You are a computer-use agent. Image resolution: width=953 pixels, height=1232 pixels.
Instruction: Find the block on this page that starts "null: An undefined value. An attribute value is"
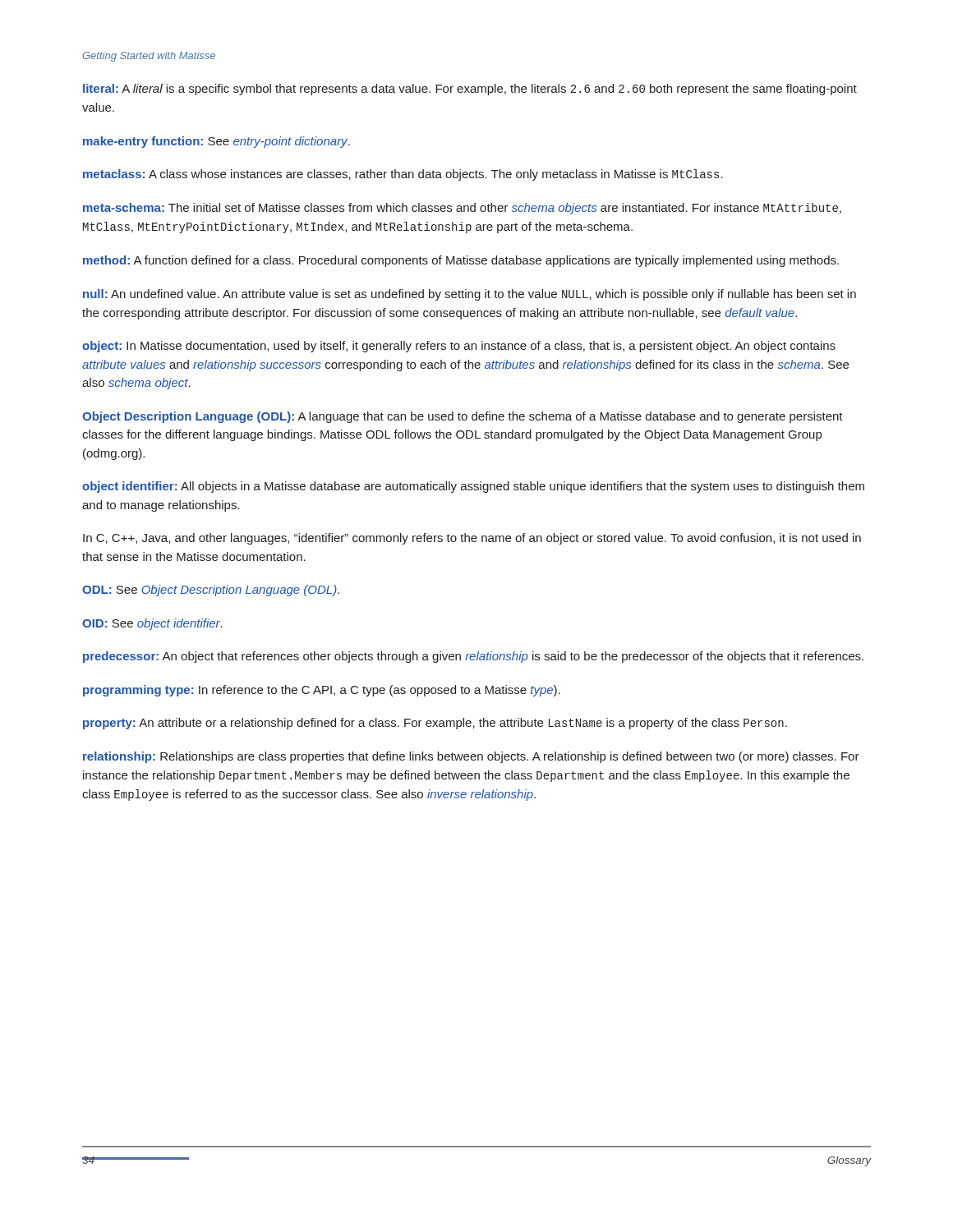click(469, 303)
